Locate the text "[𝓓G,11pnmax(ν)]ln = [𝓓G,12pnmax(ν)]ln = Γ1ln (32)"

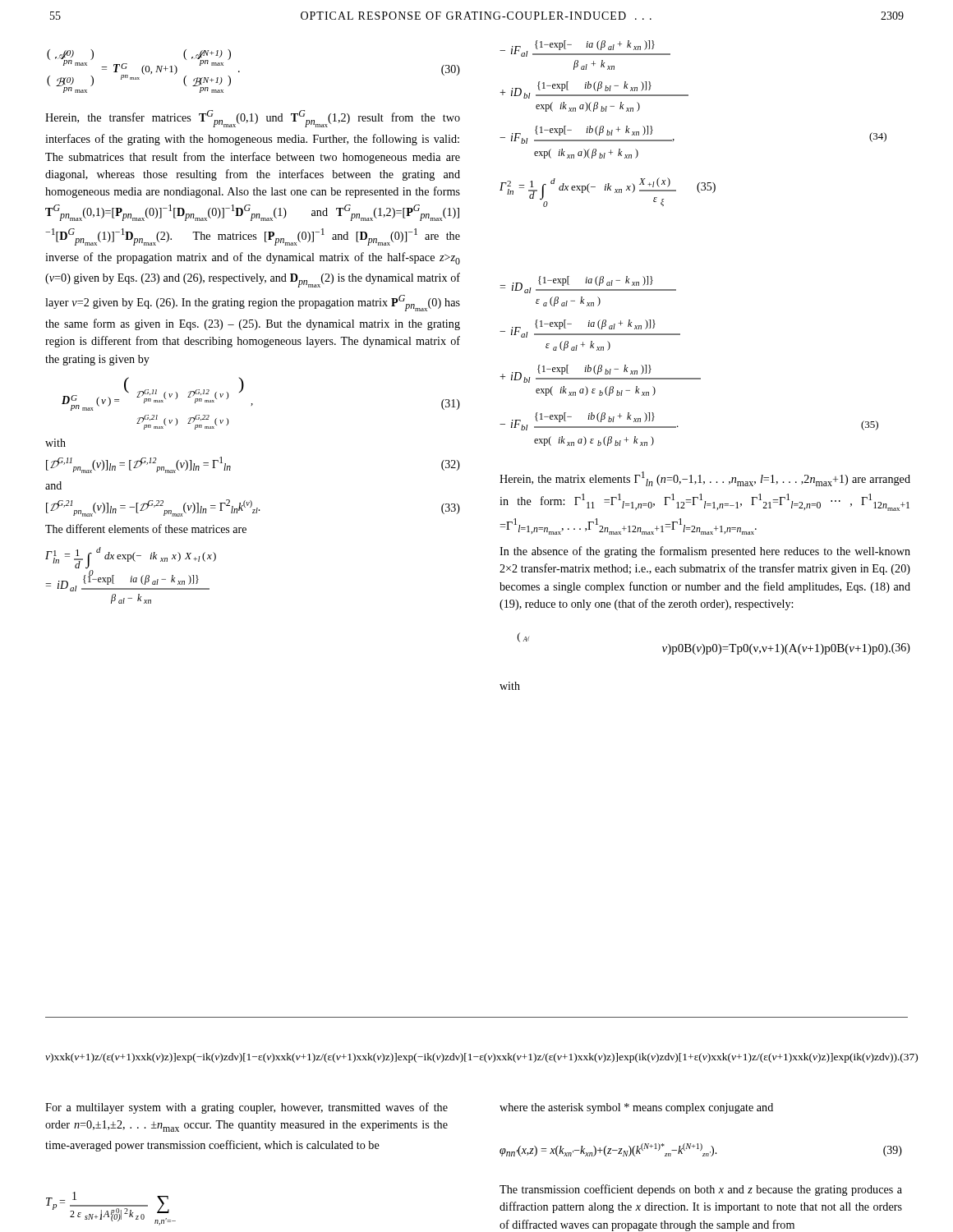click(141, 464)
